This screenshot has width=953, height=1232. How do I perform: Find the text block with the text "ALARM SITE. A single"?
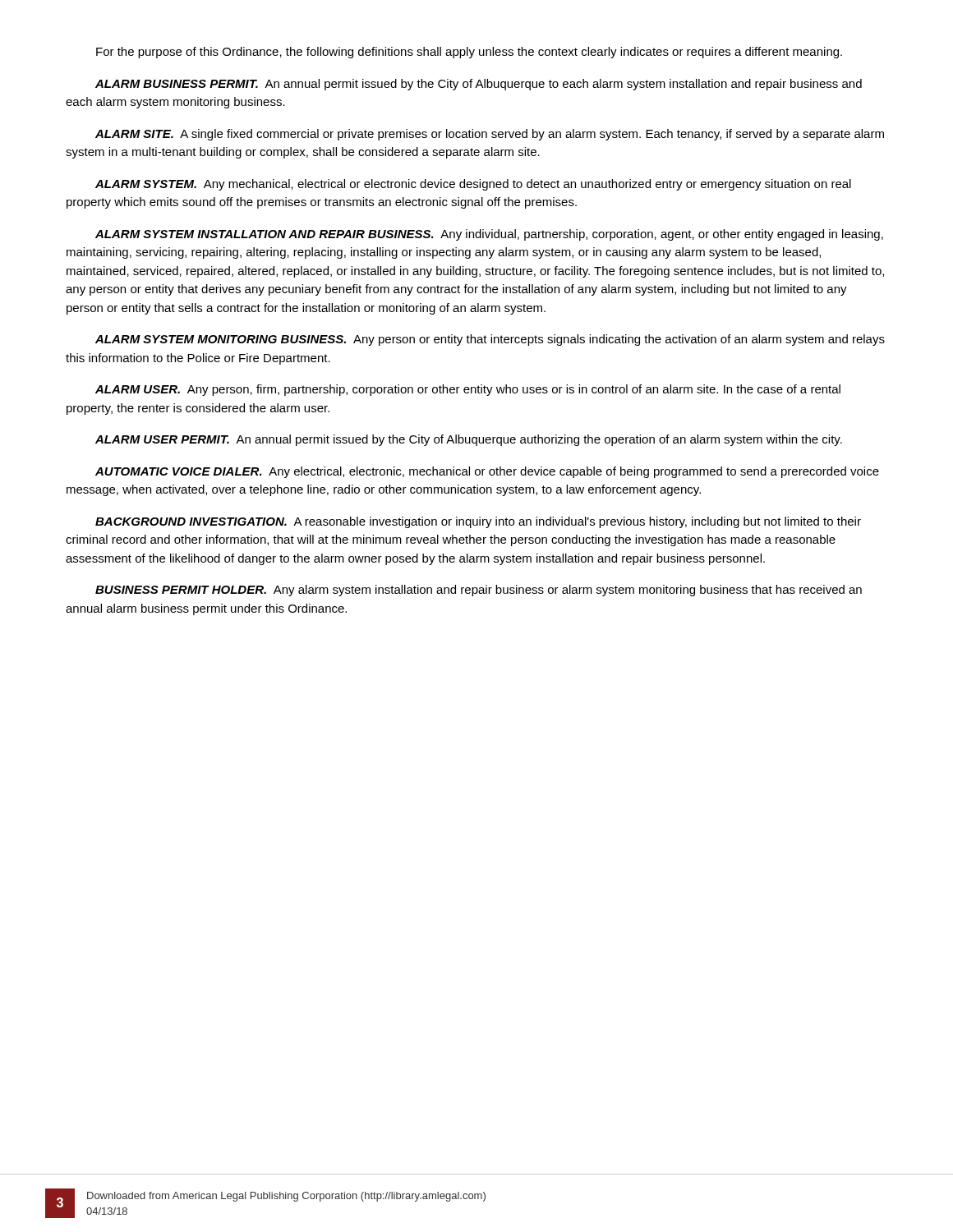tap(476, 143)
